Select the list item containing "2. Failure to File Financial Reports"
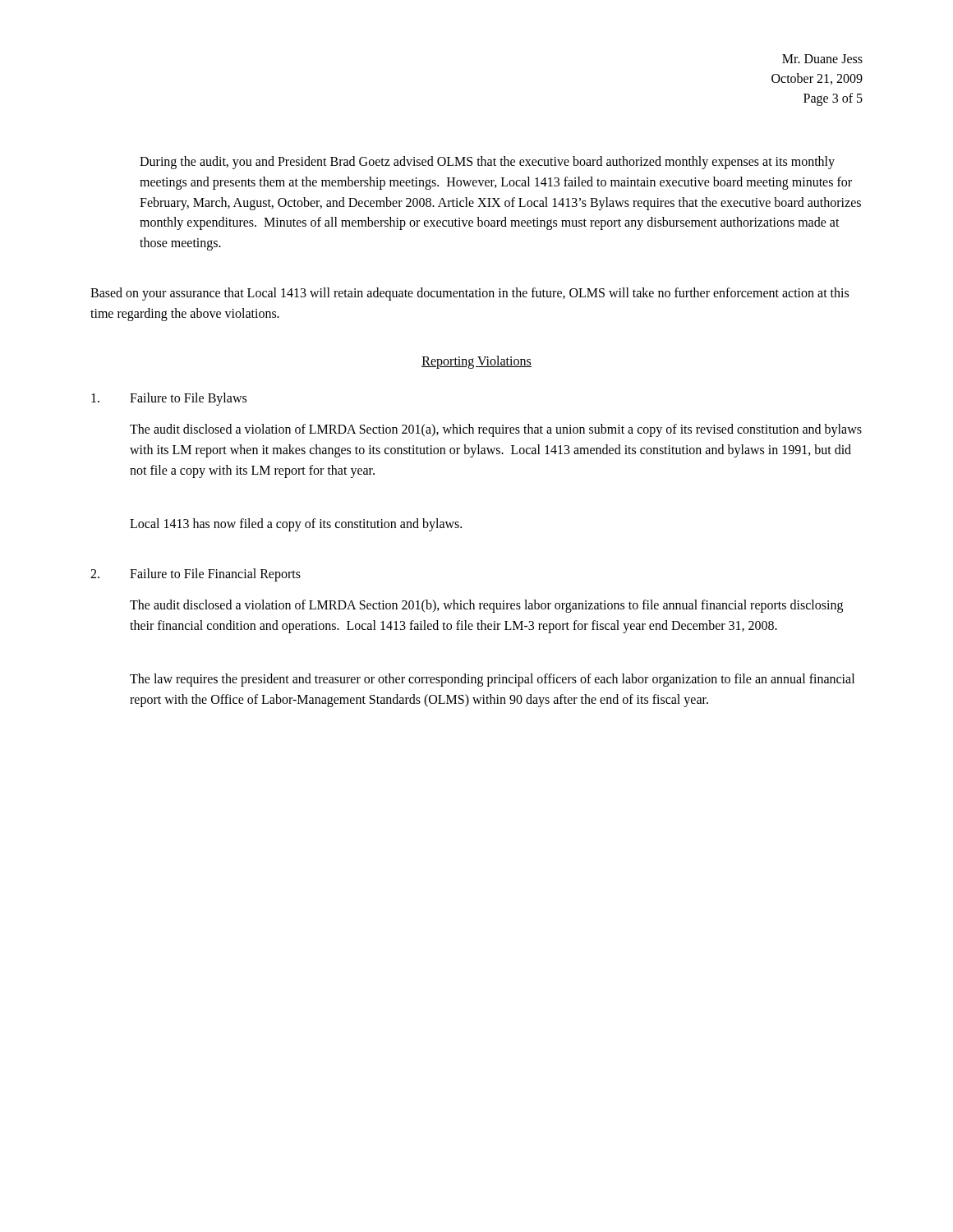The width and height of the screenshot is (953, 1232). [196, 575]
